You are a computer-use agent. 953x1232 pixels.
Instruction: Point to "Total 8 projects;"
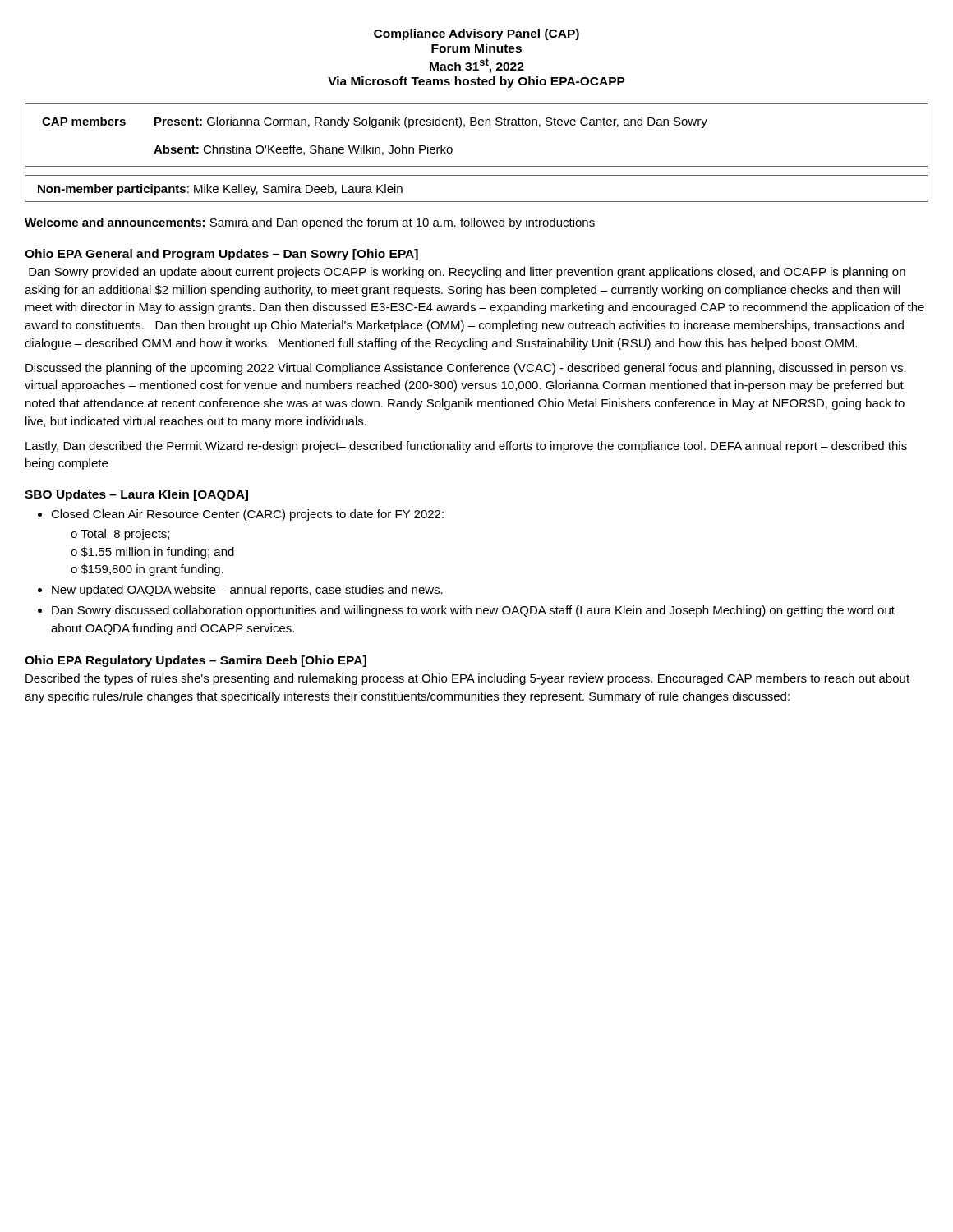click(x=126, y=533)
